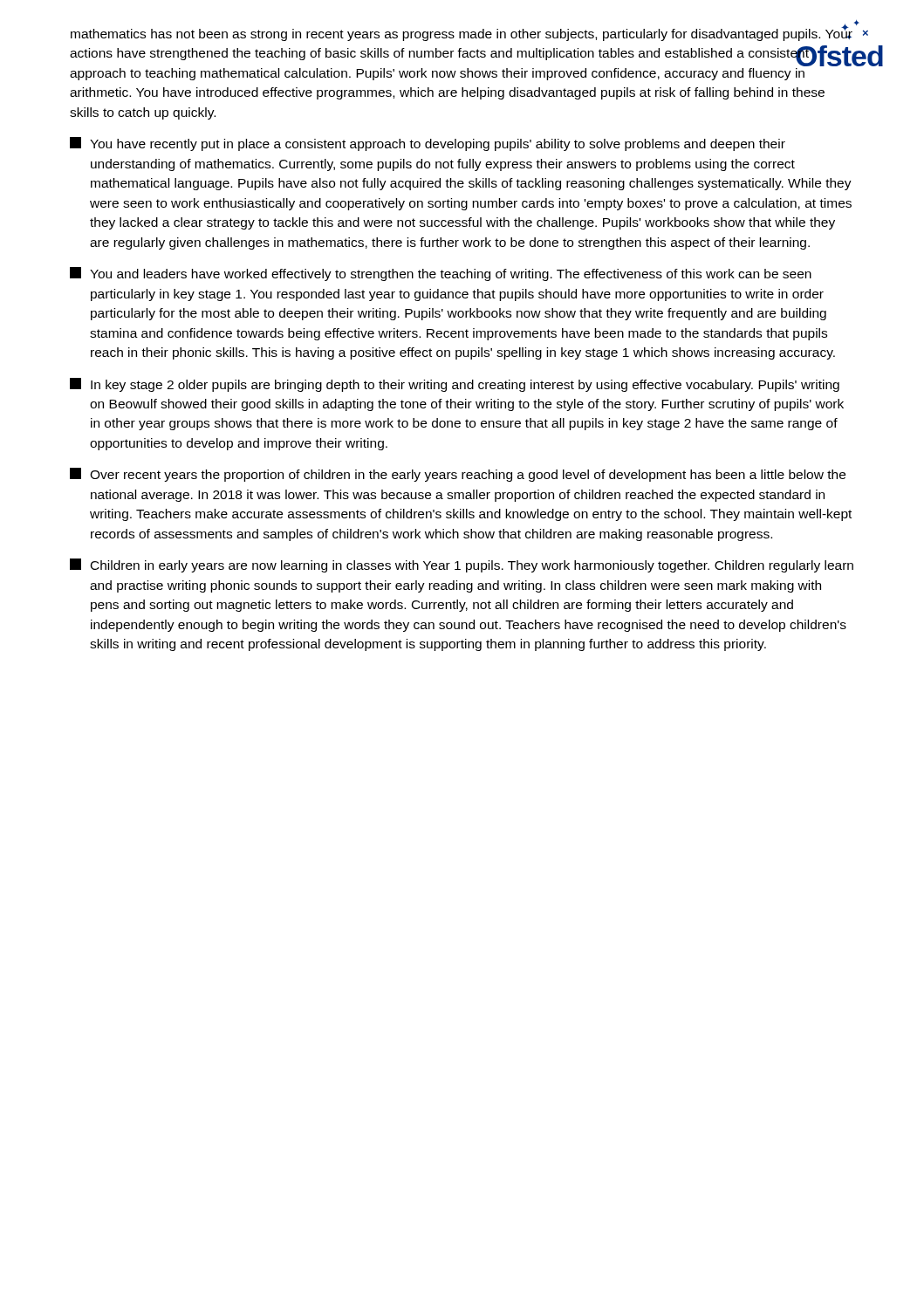
Task: Find the text starting "Over recent years the"
Action: pyautogui.click(x=462, y=505)
